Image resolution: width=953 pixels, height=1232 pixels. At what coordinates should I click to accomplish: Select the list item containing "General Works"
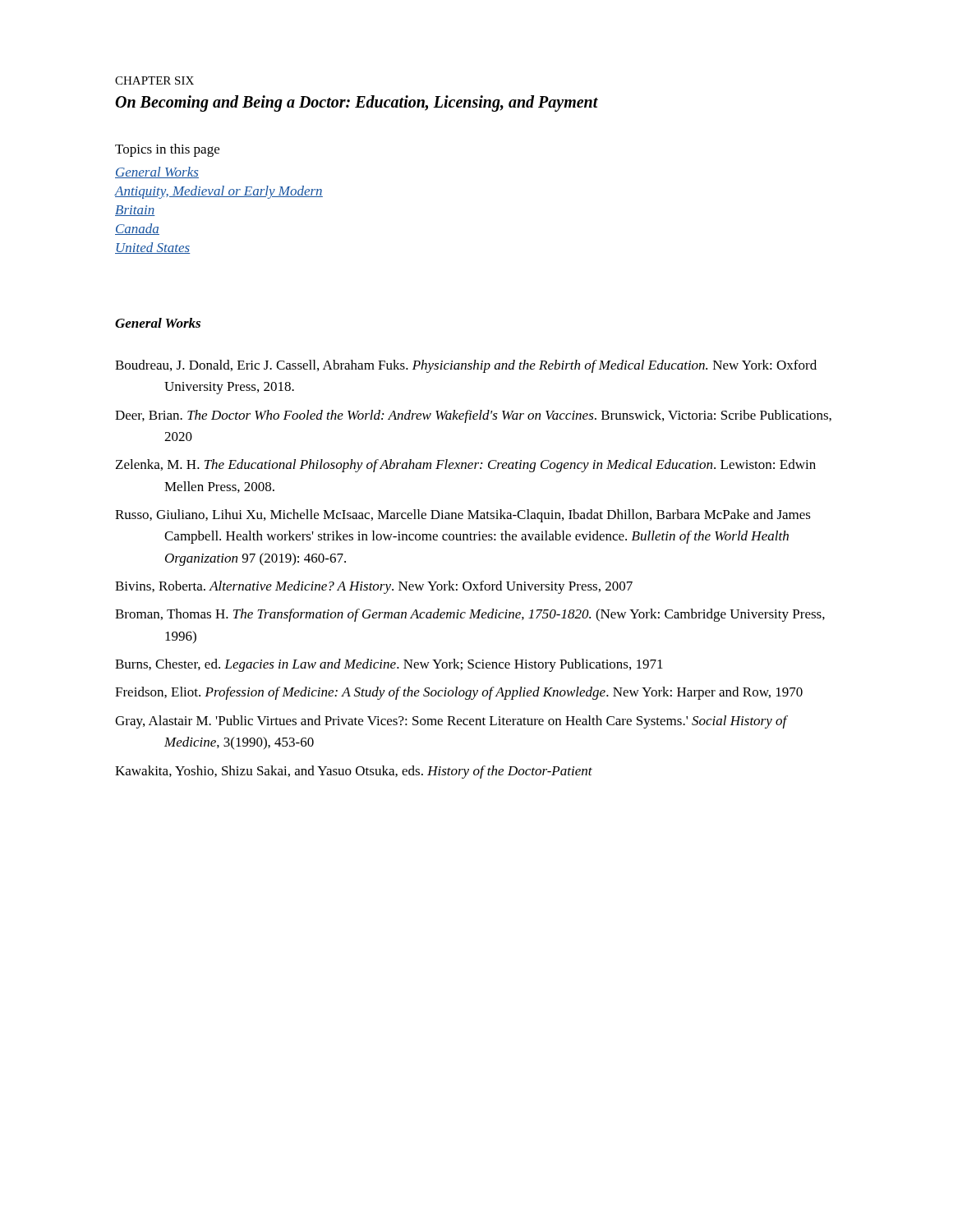[157, 172]
